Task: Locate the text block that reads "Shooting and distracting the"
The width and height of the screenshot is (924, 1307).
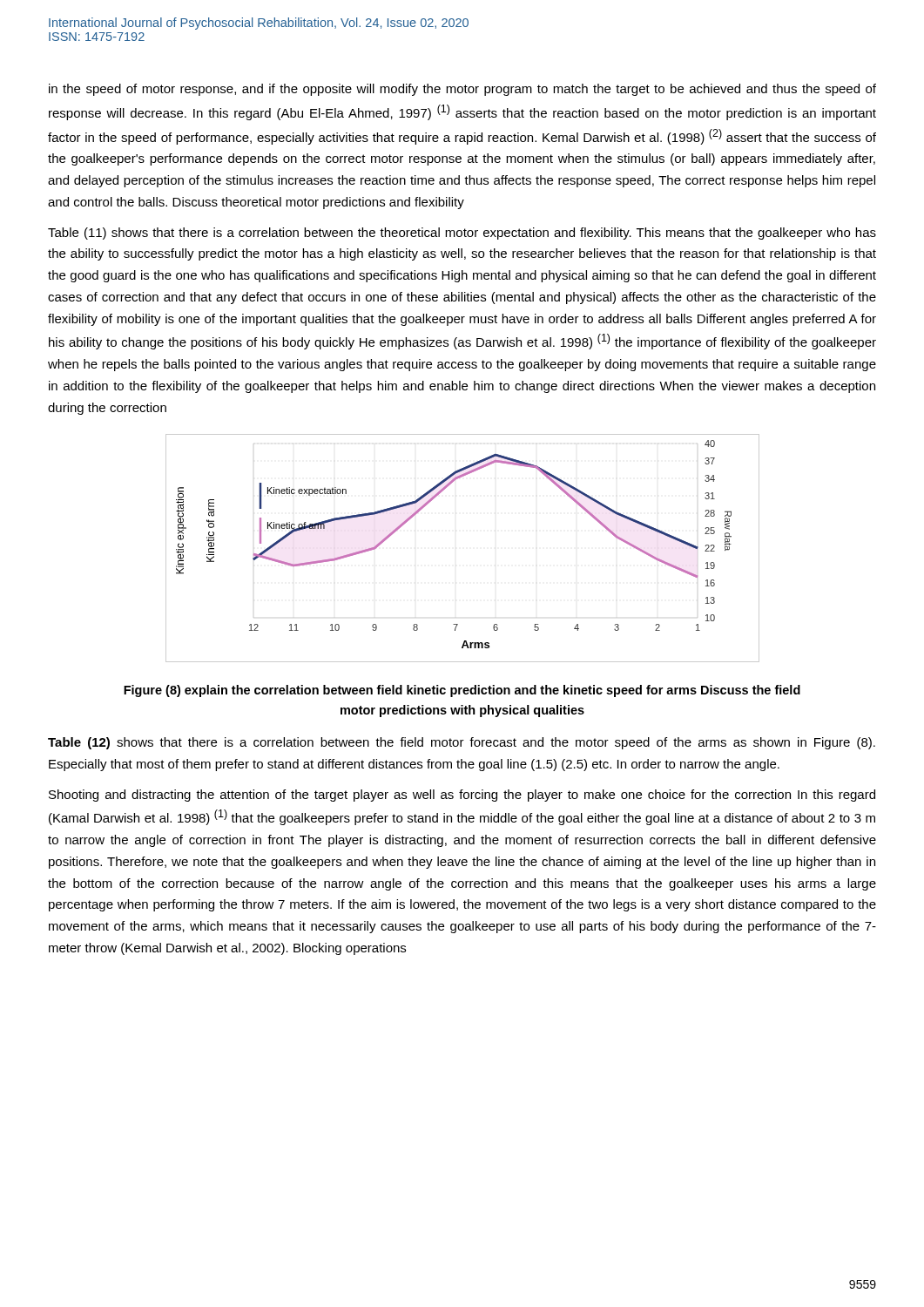Action: [462, 871]
